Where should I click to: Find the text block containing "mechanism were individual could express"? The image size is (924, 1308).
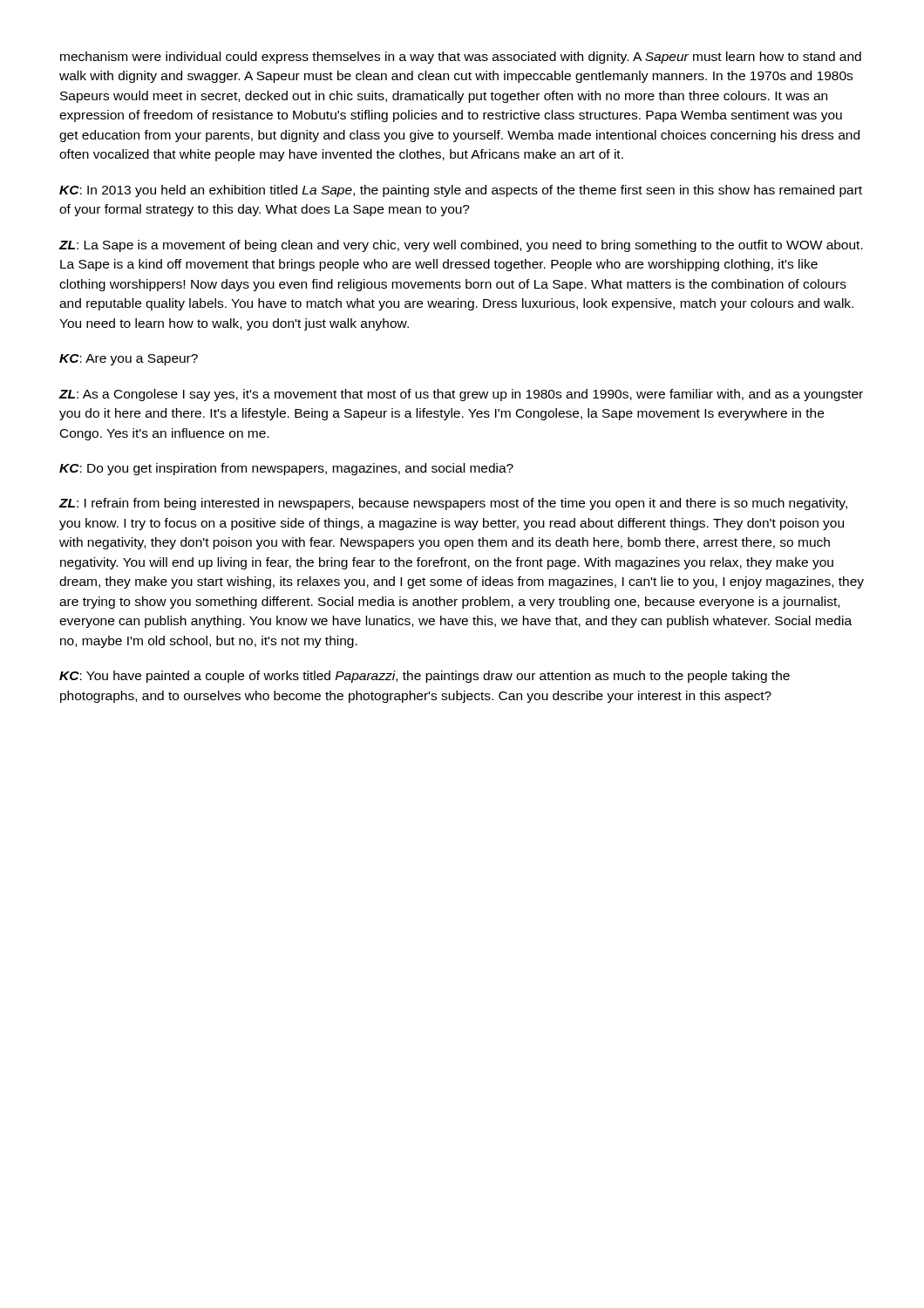pos(461,105)
